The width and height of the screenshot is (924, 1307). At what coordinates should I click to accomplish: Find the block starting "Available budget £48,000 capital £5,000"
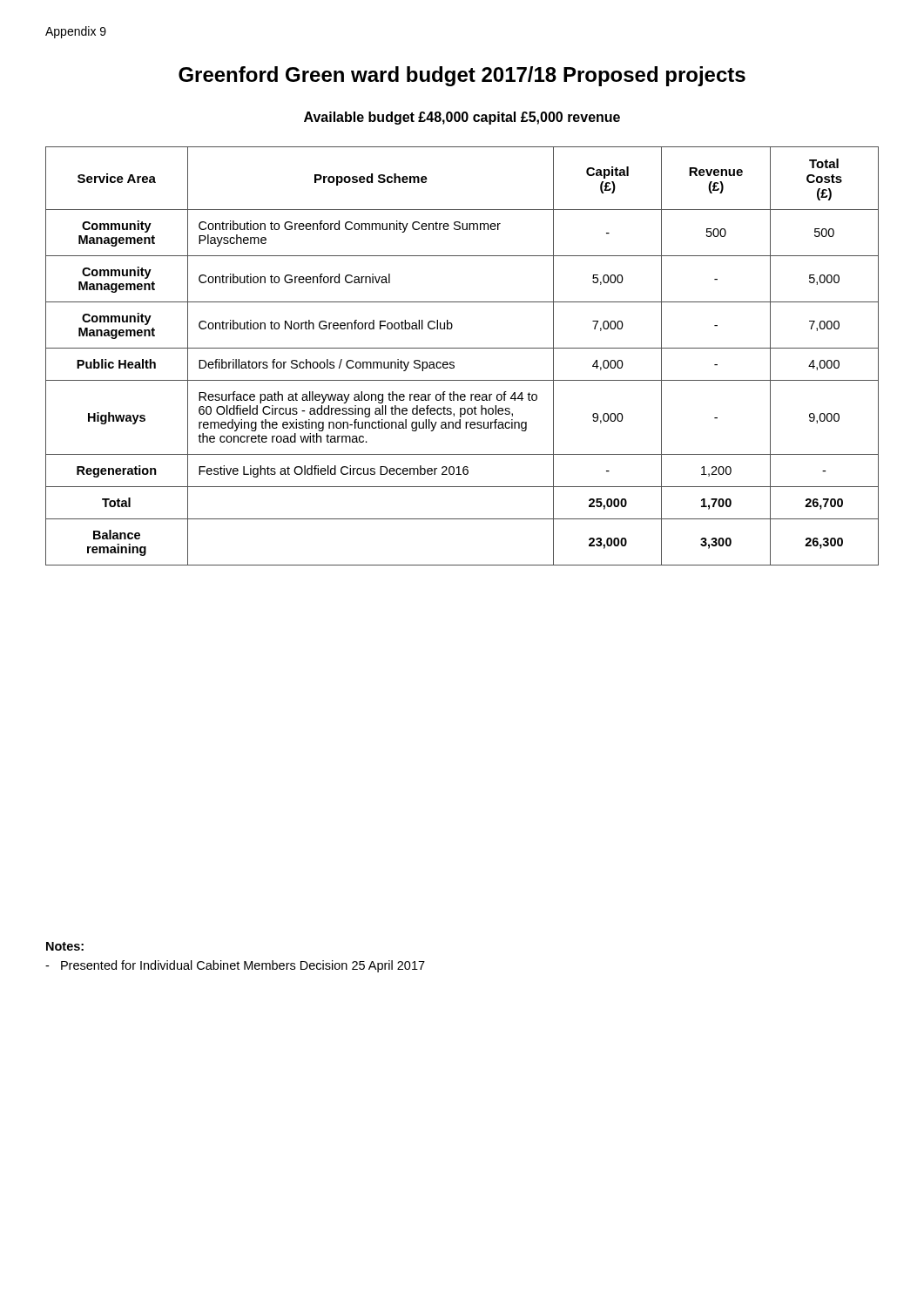click(462, 117)
